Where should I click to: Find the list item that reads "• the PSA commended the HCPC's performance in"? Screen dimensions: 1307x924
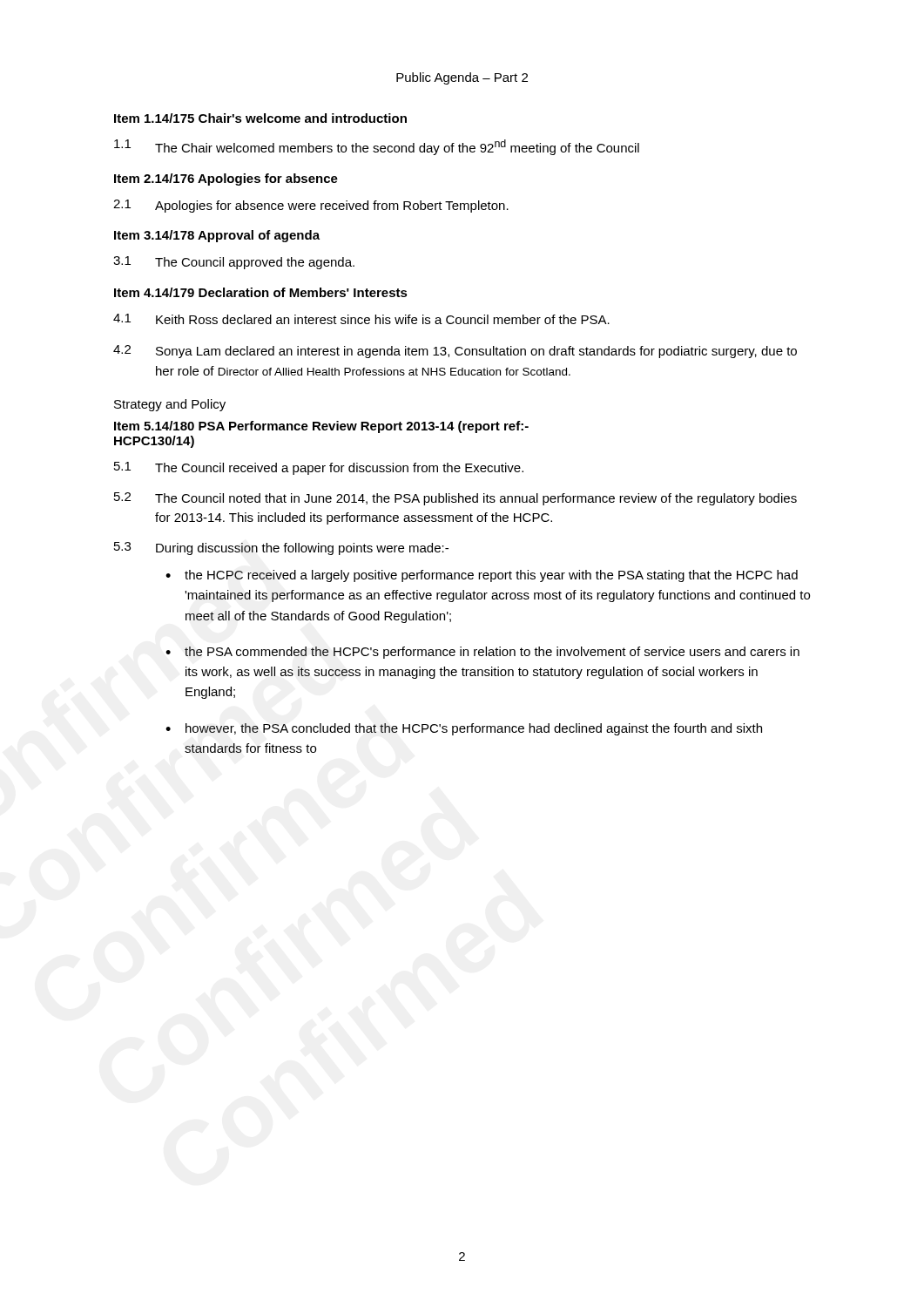[488, 671]
